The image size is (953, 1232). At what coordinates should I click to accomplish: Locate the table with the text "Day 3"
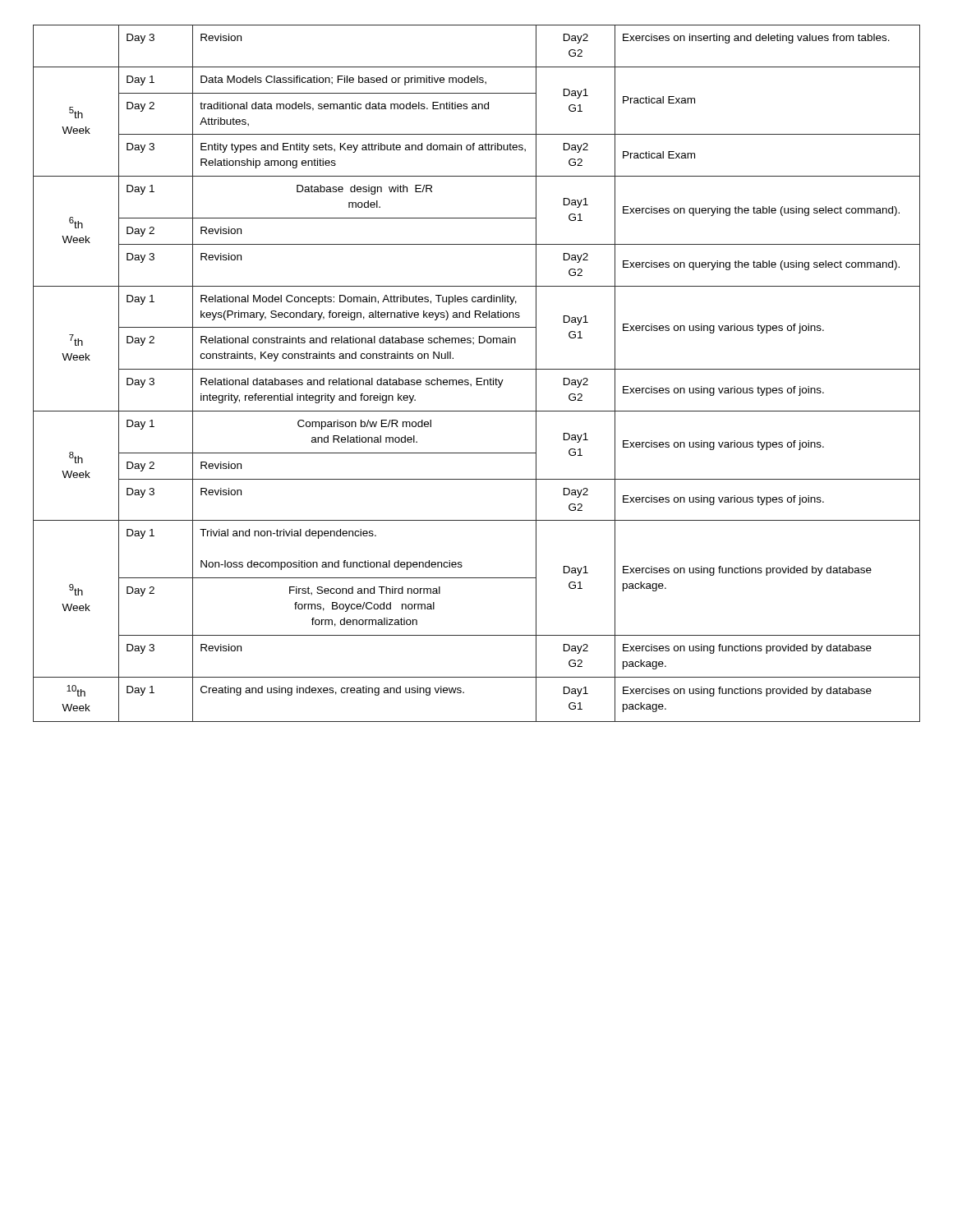click(476, 373)
